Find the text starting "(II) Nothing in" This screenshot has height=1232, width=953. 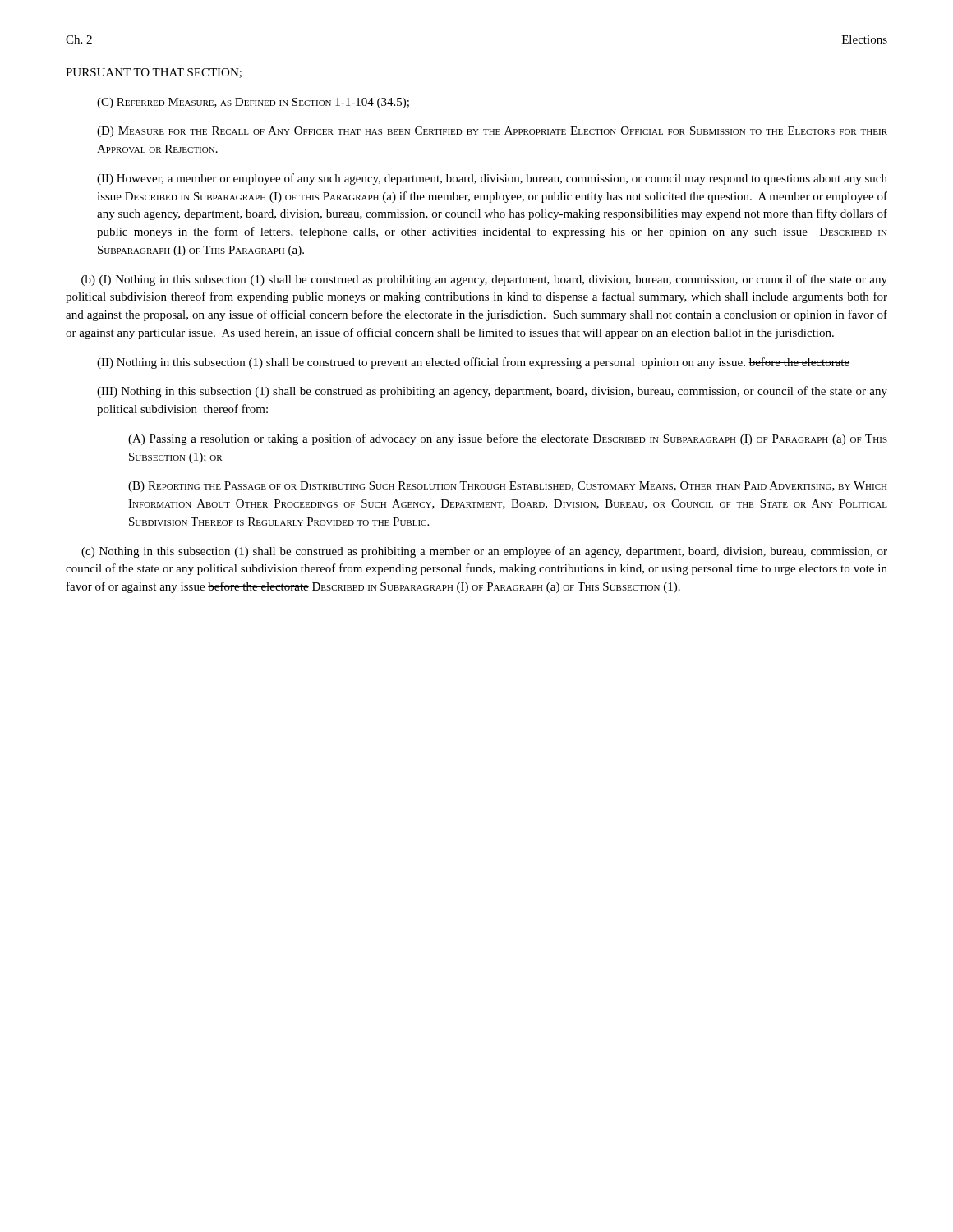tap(492, 363)
